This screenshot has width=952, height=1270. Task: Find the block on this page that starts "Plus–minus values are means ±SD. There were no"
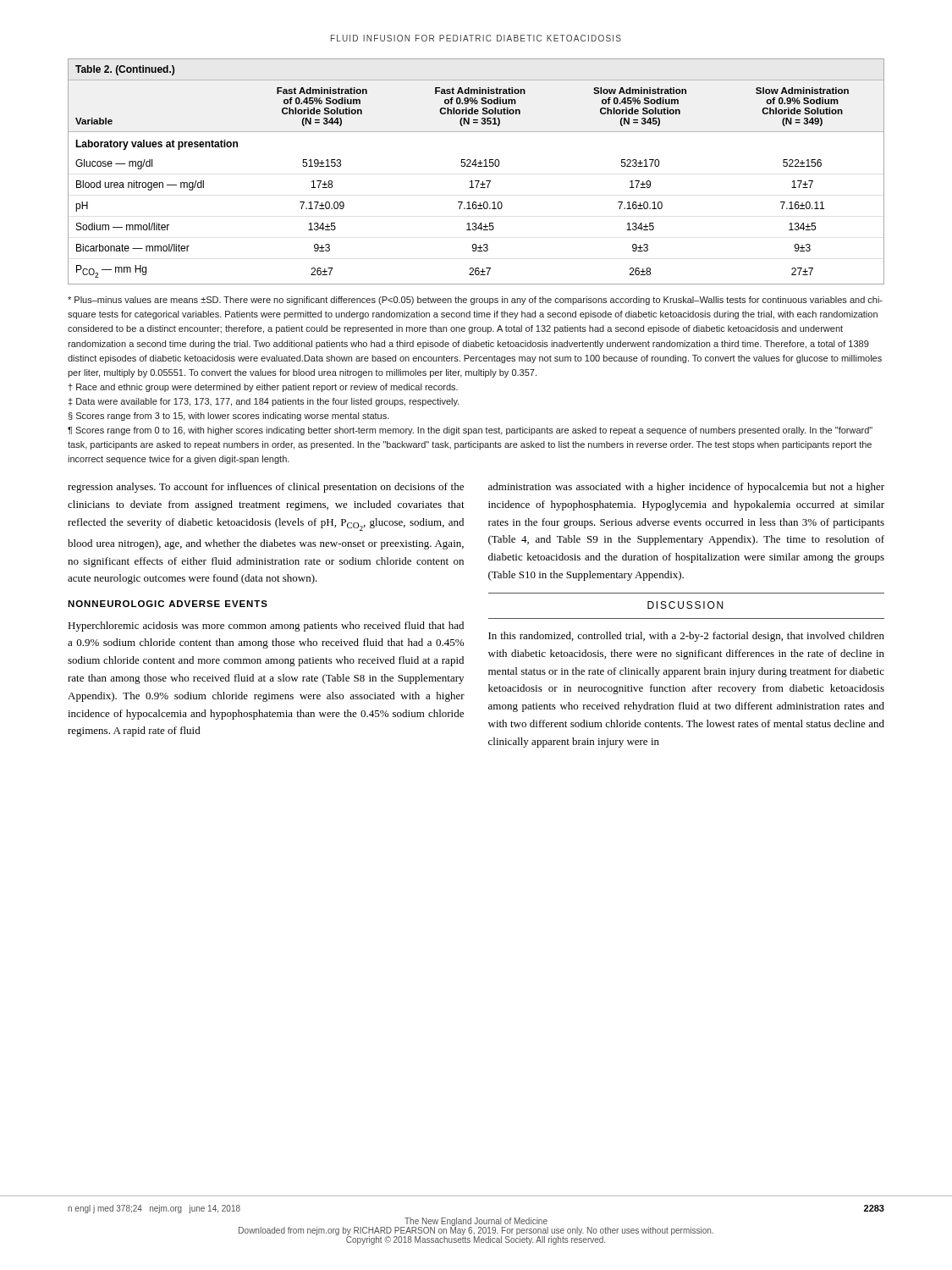[x=475, y=336]
